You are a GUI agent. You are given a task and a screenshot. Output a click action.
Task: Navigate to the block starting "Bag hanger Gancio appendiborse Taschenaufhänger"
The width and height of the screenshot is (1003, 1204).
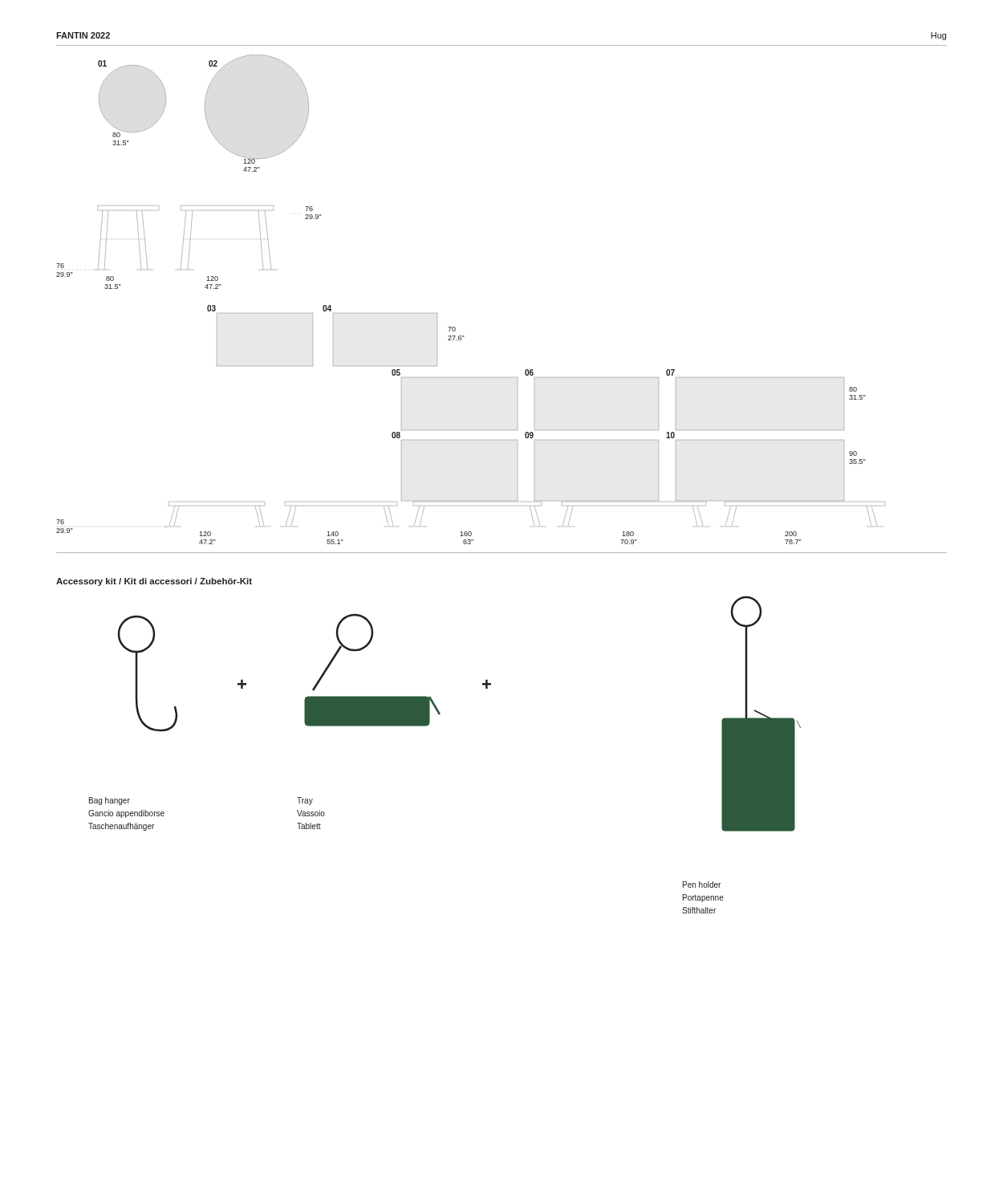pyautogui.click(x=126, y=813)
